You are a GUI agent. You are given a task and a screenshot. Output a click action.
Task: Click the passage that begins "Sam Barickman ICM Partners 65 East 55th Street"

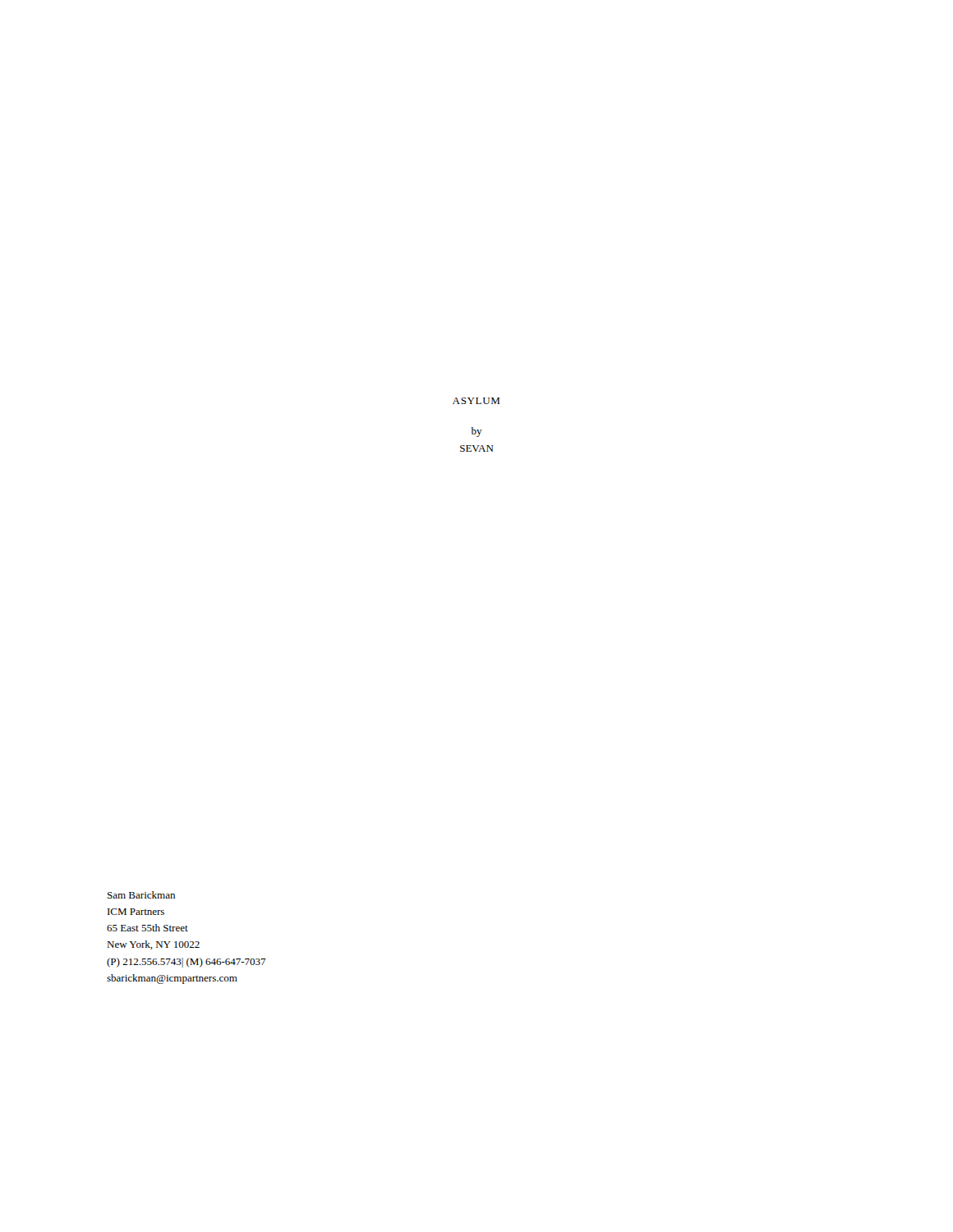186,936
